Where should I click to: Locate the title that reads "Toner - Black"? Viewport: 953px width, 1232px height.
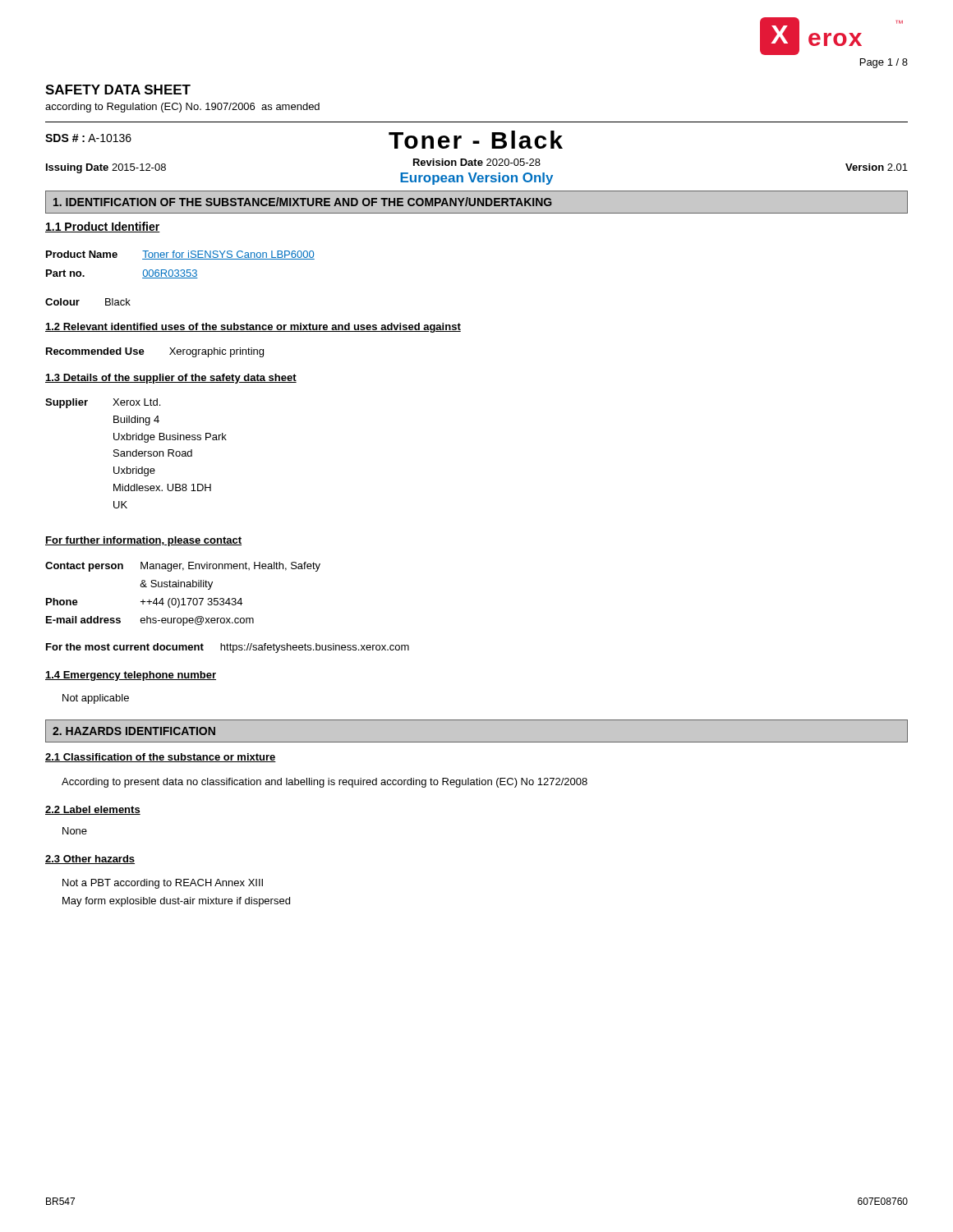476,140
